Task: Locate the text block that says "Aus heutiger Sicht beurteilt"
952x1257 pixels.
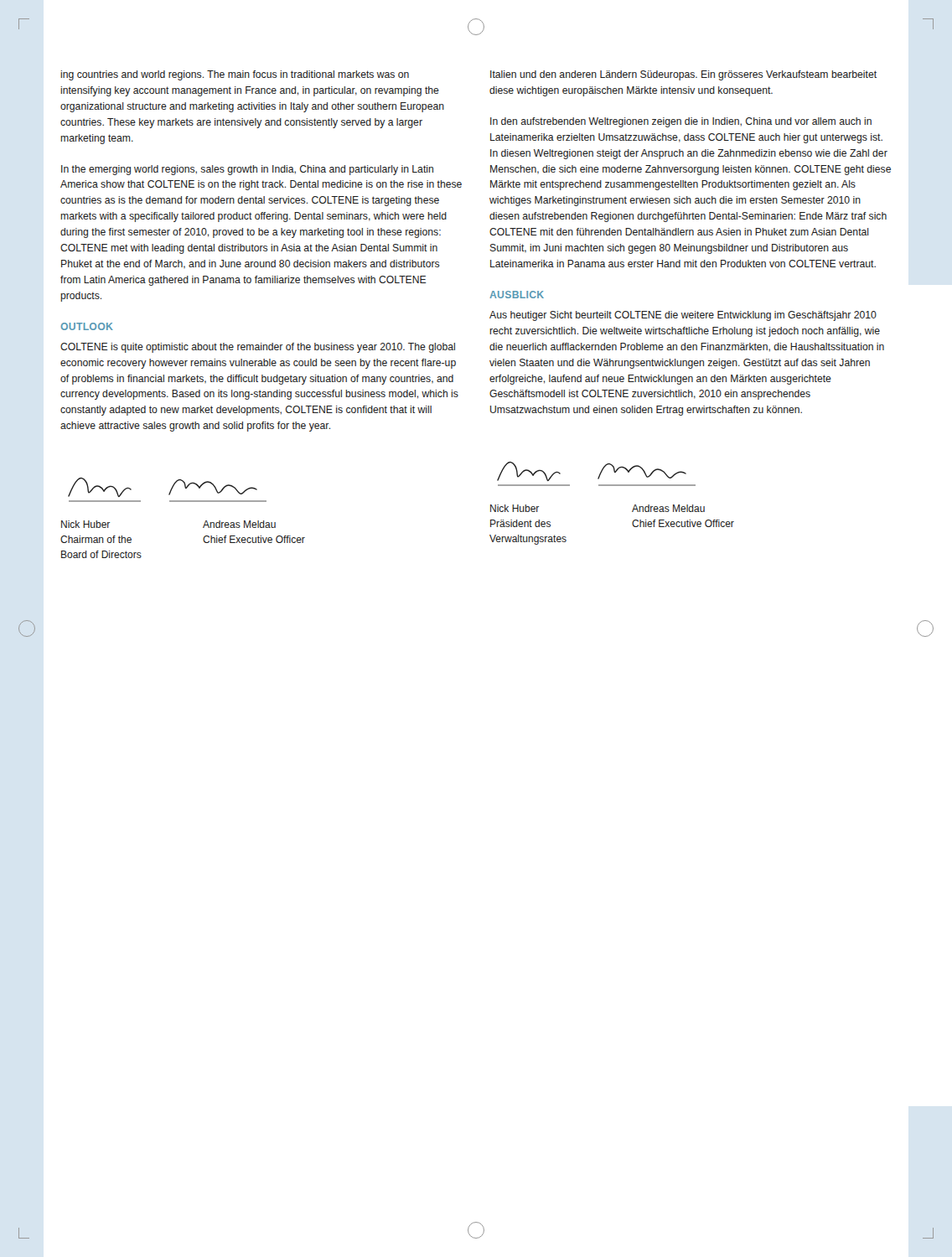Action: pos(687,363)
